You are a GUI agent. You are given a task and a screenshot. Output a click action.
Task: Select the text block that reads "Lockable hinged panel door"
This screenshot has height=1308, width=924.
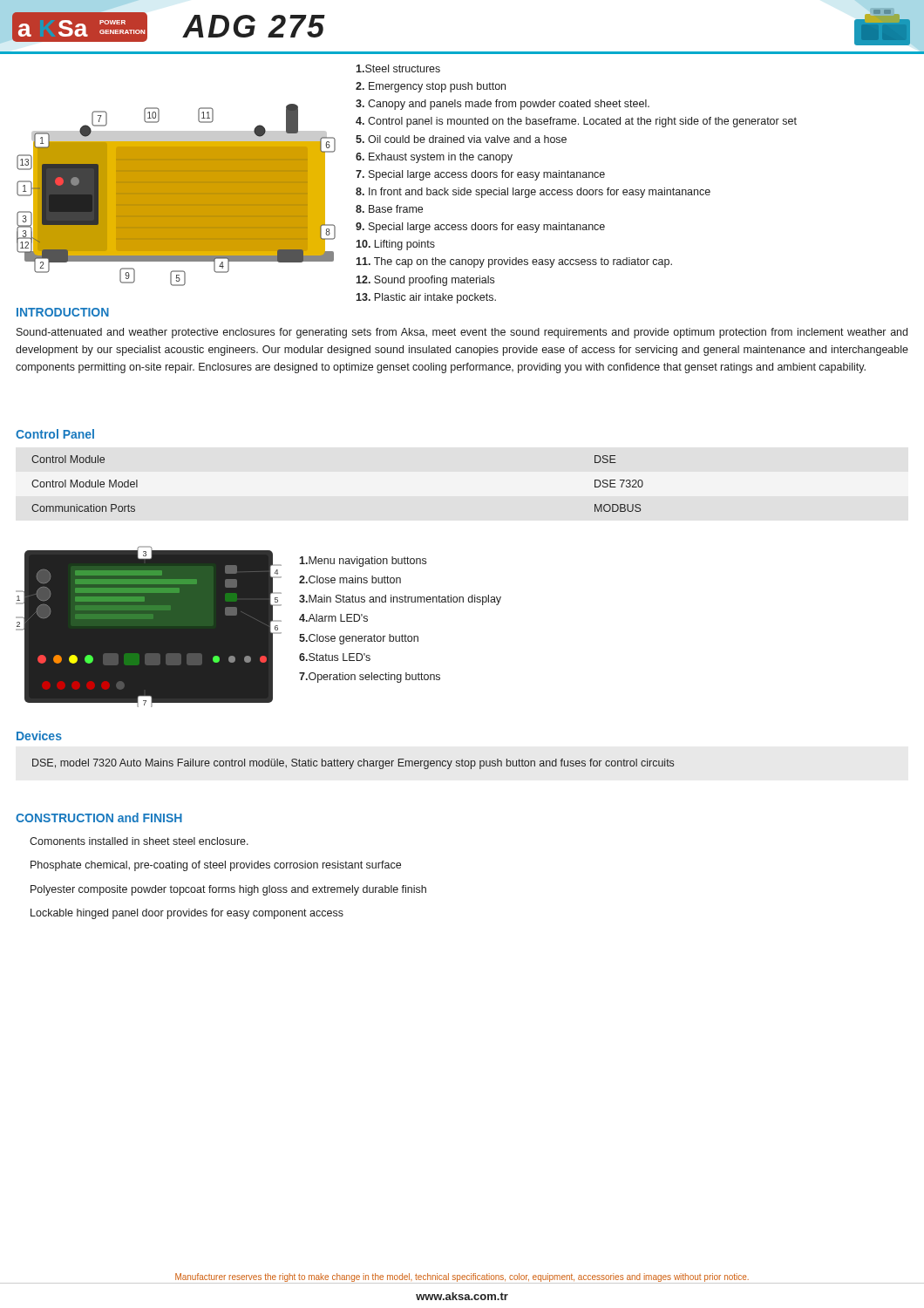(187, 913)
